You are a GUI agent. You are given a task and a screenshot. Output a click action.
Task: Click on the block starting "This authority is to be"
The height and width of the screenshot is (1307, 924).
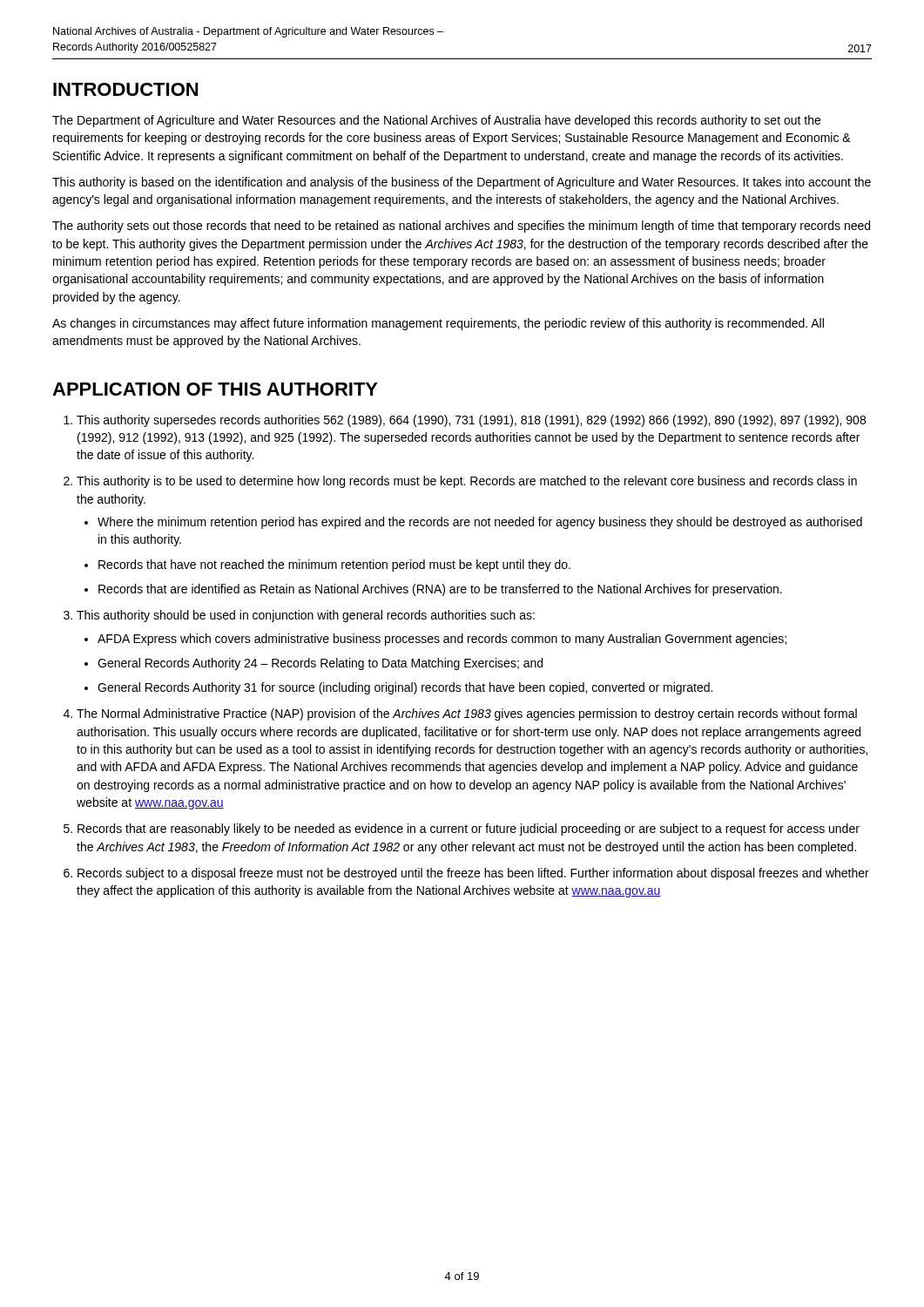474,536
